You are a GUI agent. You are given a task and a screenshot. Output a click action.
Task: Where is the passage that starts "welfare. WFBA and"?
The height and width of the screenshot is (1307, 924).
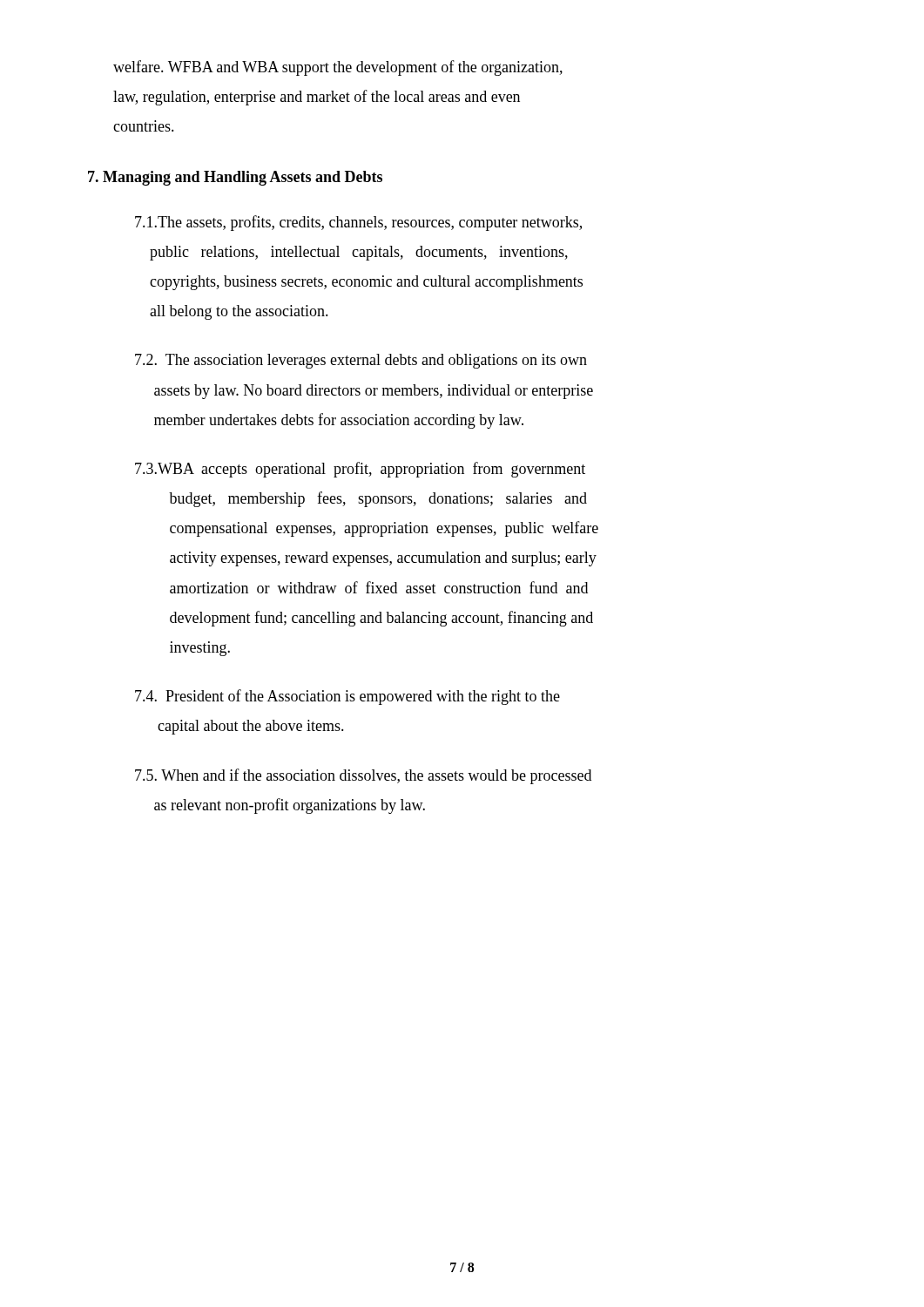point(338,97)
